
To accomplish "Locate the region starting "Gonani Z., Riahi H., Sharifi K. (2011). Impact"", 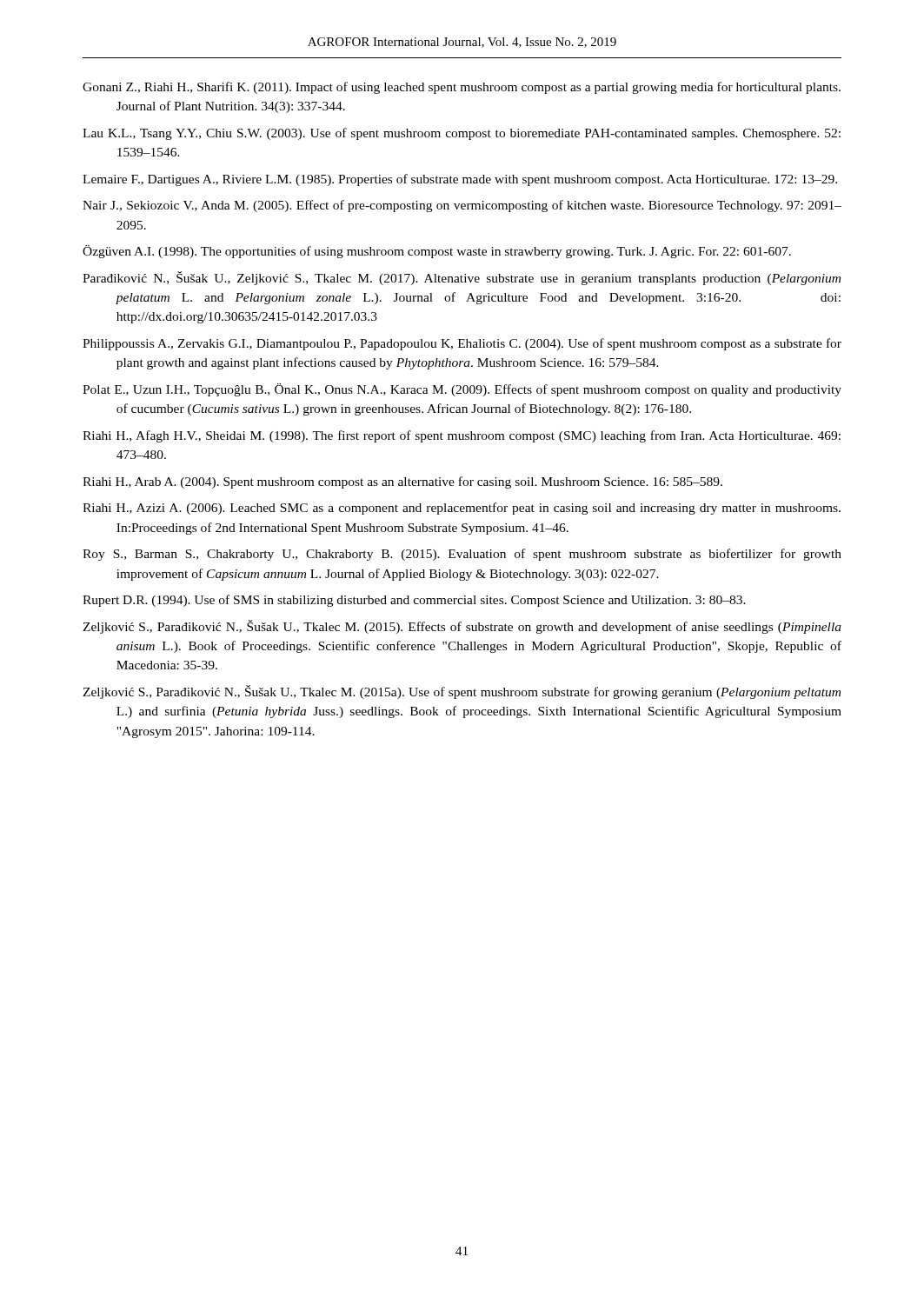I will coord(462,96).
